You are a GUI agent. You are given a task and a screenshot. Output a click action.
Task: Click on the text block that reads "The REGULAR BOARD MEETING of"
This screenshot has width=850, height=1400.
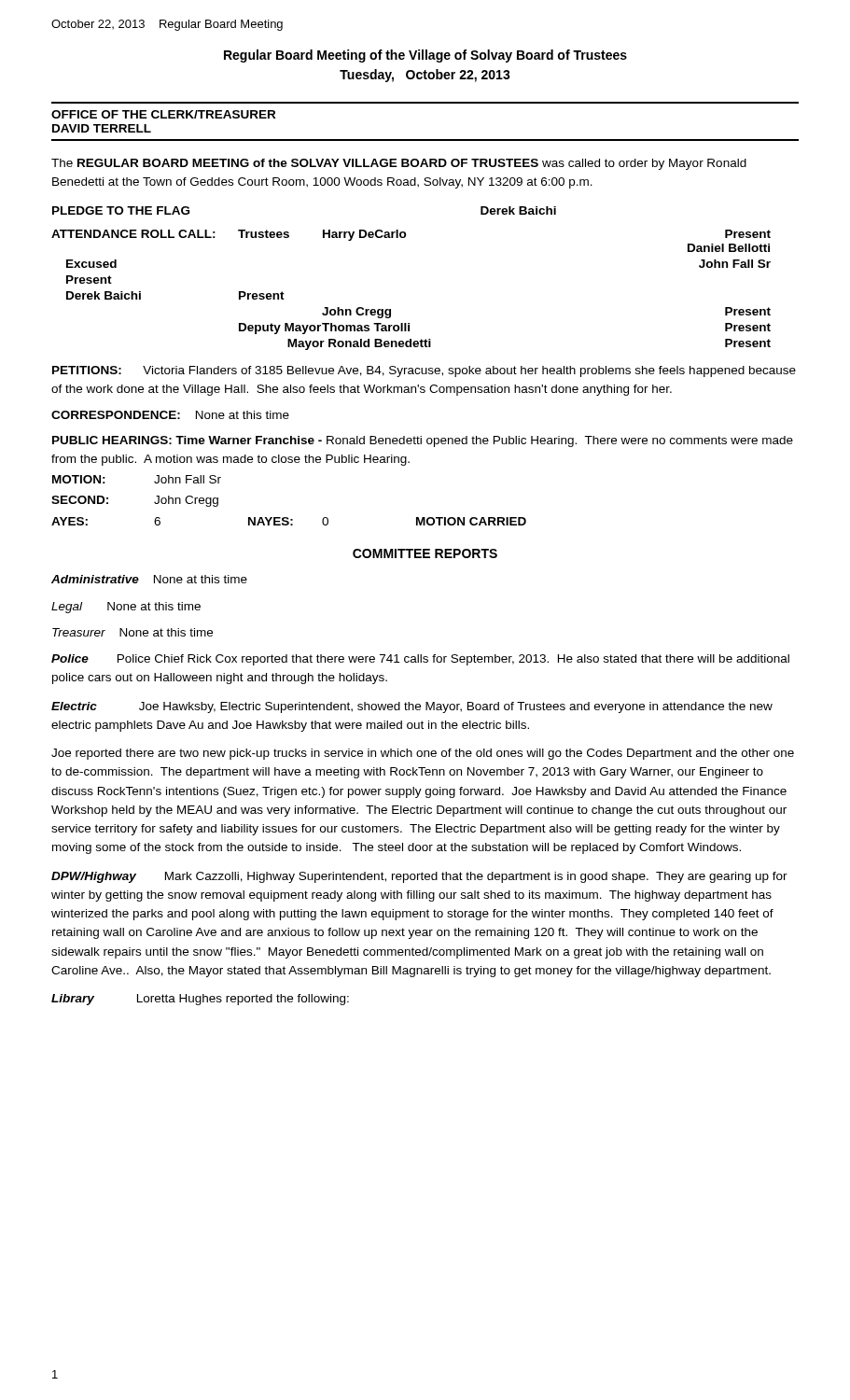point(399,172)
